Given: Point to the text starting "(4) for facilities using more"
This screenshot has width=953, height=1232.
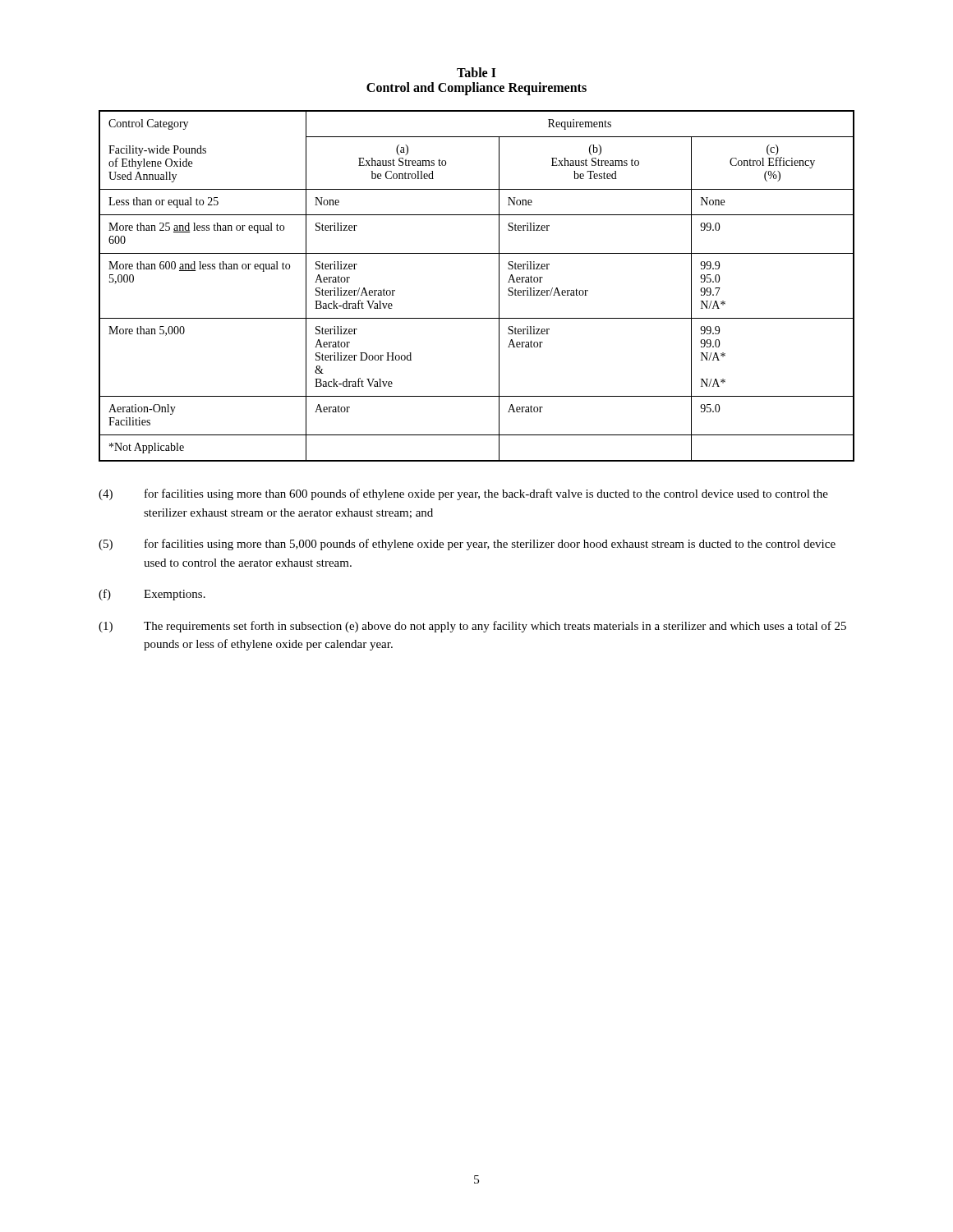Looking at the screenshot, I should [x=476, y=503].
